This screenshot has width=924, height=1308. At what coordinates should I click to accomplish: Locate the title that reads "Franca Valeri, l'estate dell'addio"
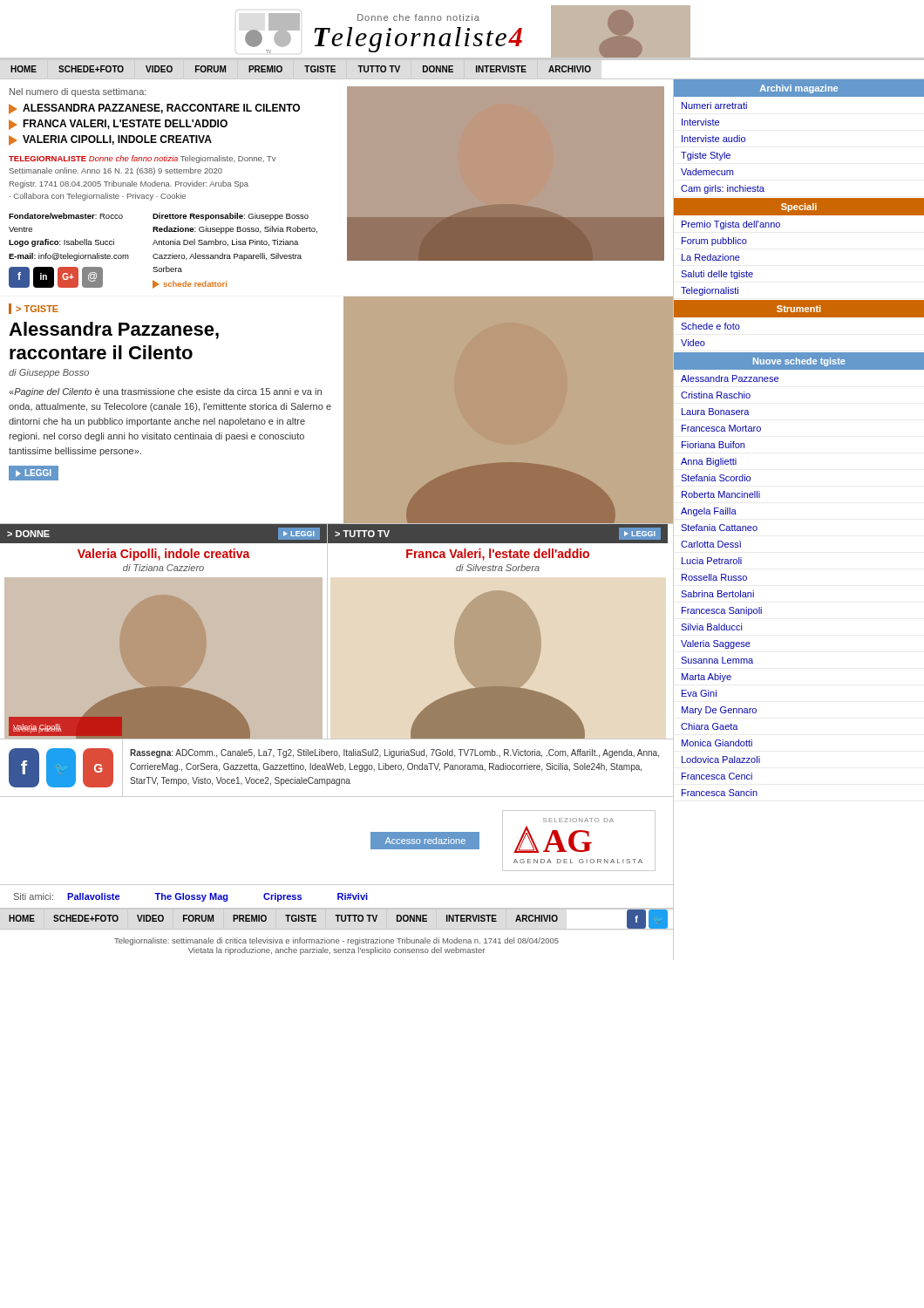[498, 554]
